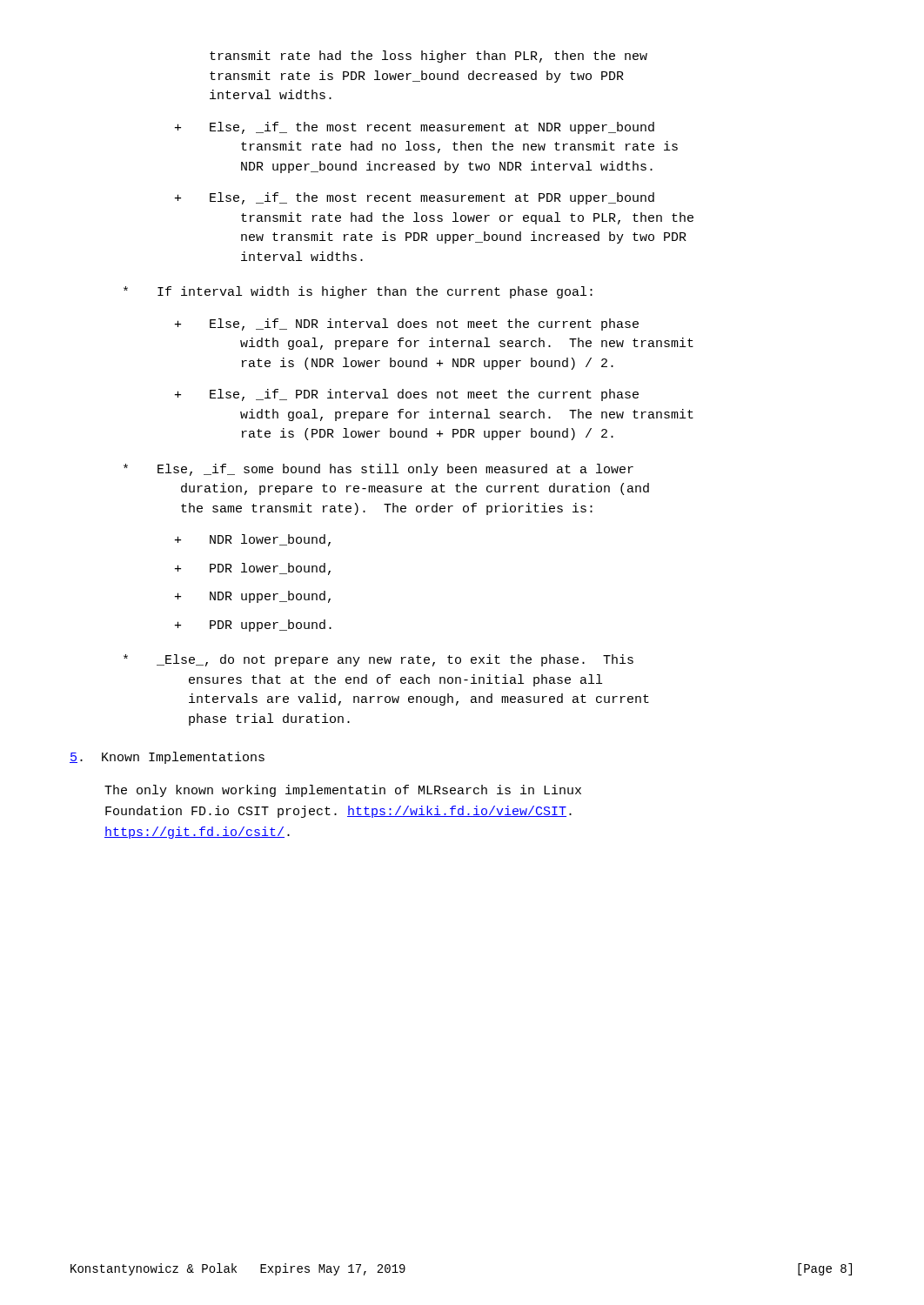Image resolution: width=924 pixels, height=1305 pixels.
Task: Click where it says "+ PDR lower_bound,"
Action: (x=254, y=570)
